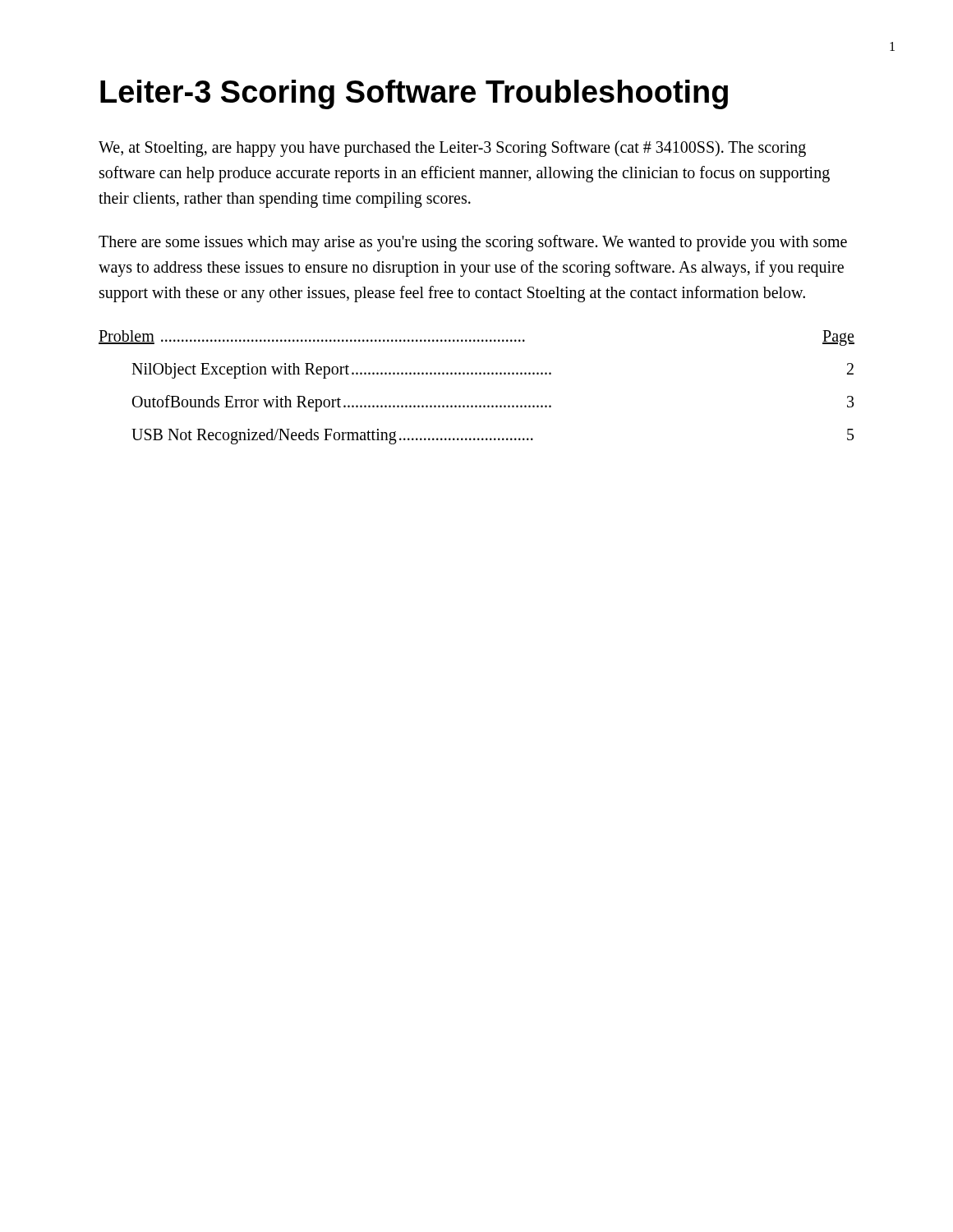Point to the region starting "We, at Stoelting, are happy you"
Image resolution: width=953 pixels, height=1232 pixels.
tap(464, 172)
